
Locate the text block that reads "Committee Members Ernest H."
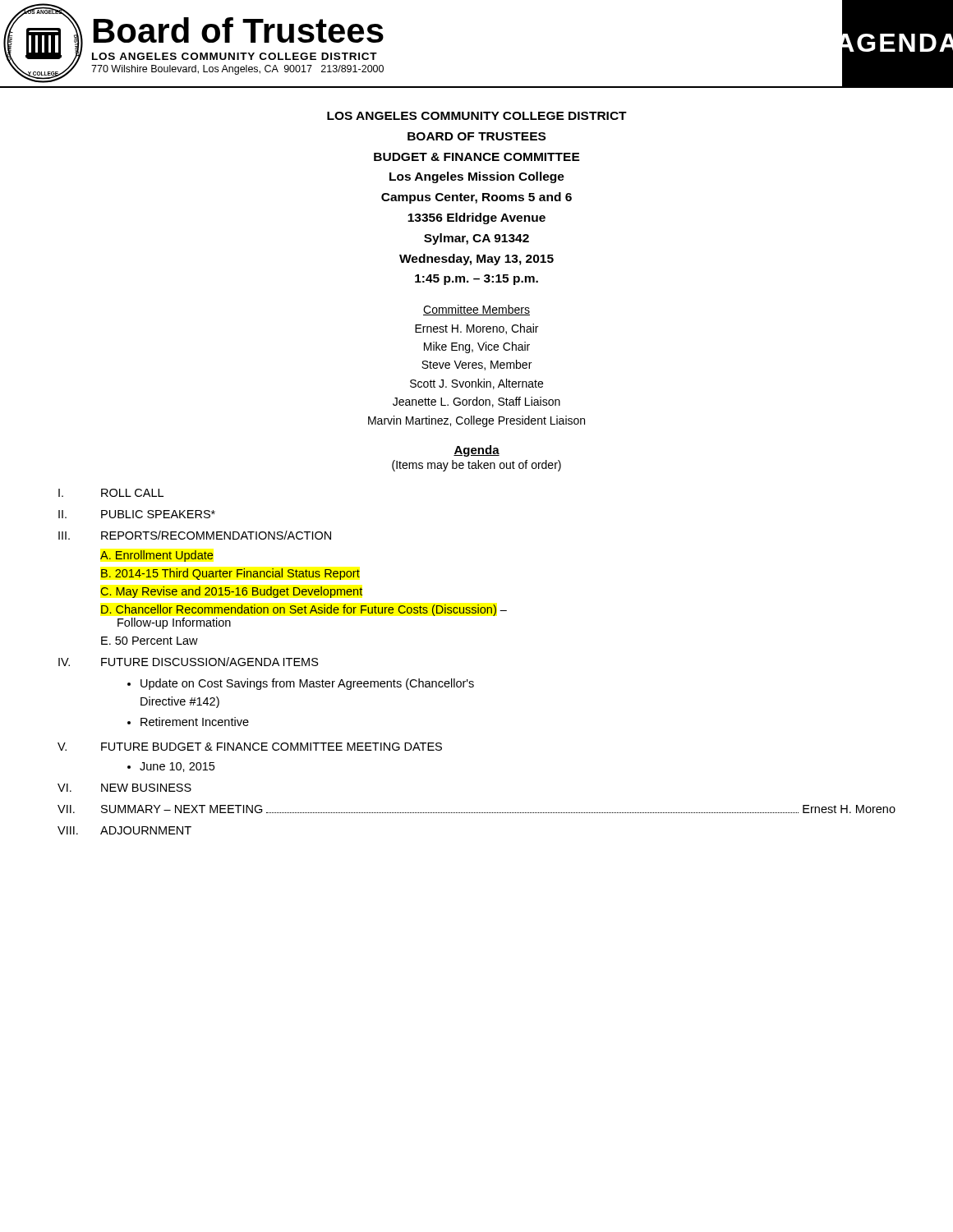point(476,365)
